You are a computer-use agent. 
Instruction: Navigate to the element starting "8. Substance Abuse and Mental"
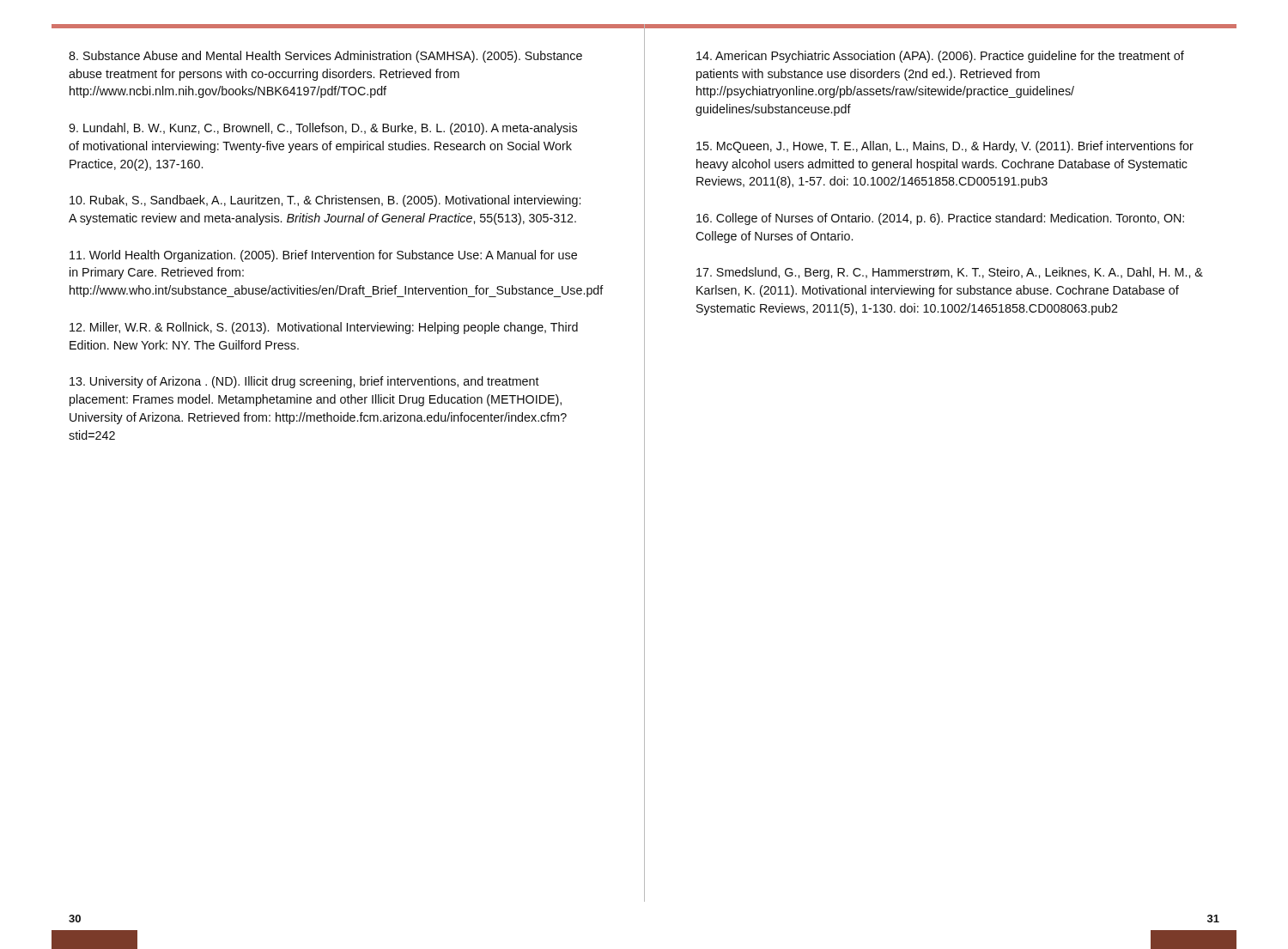click(x=326, y=74)
